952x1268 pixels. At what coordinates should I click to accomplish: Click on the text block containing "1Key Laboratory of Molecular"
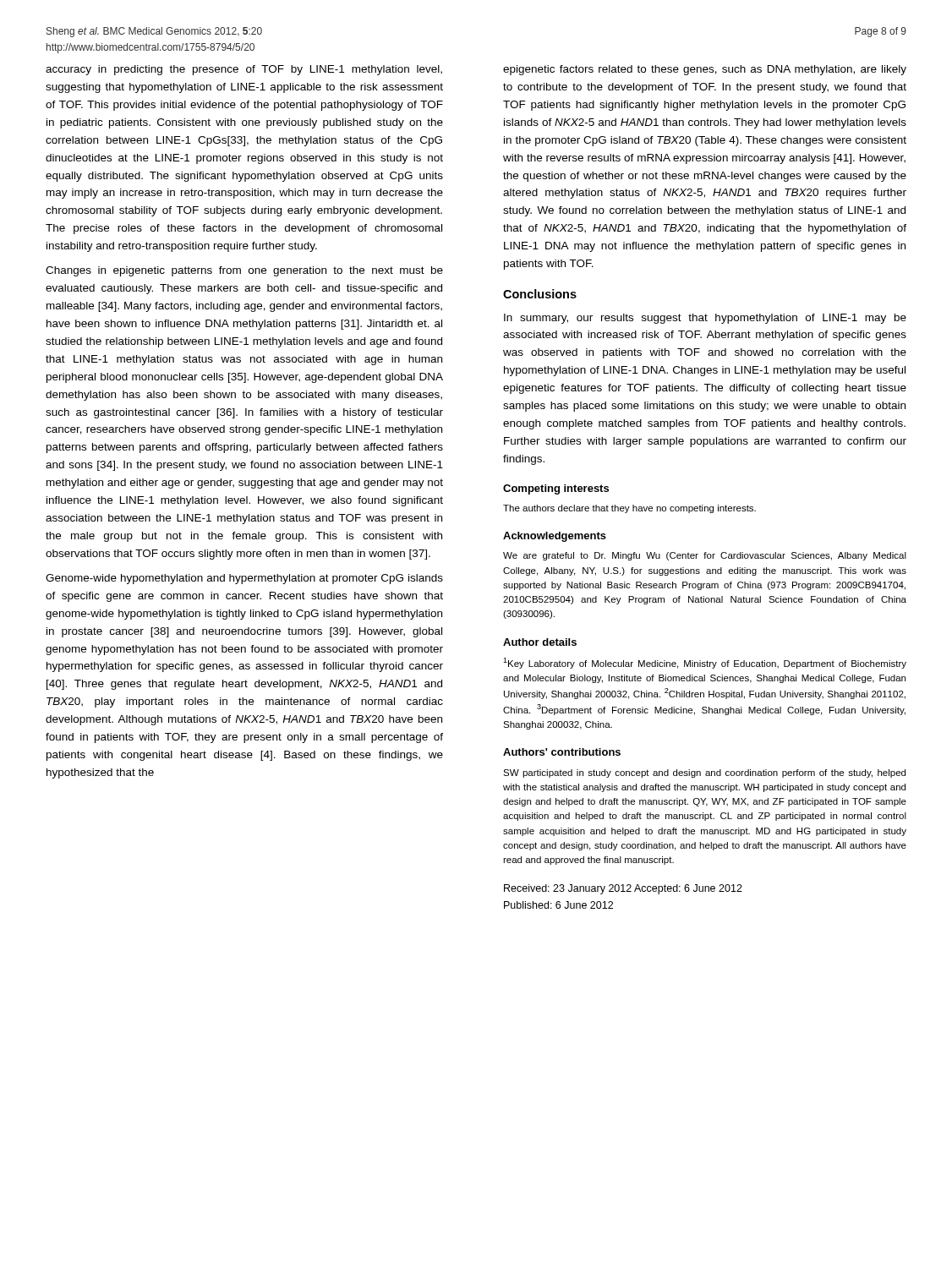coord(705,694)
